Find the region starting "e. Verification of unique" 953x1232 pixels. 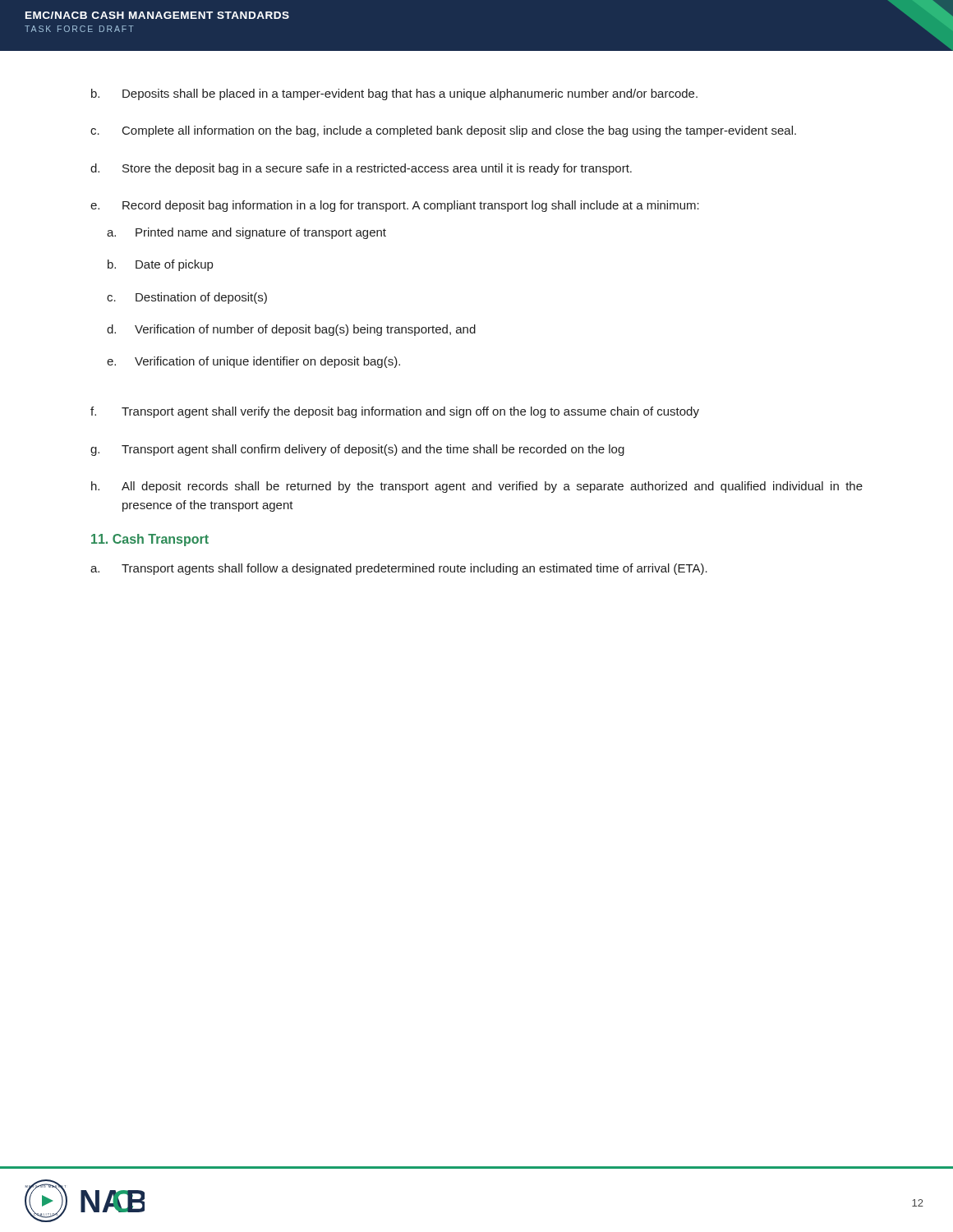(253, 362)
